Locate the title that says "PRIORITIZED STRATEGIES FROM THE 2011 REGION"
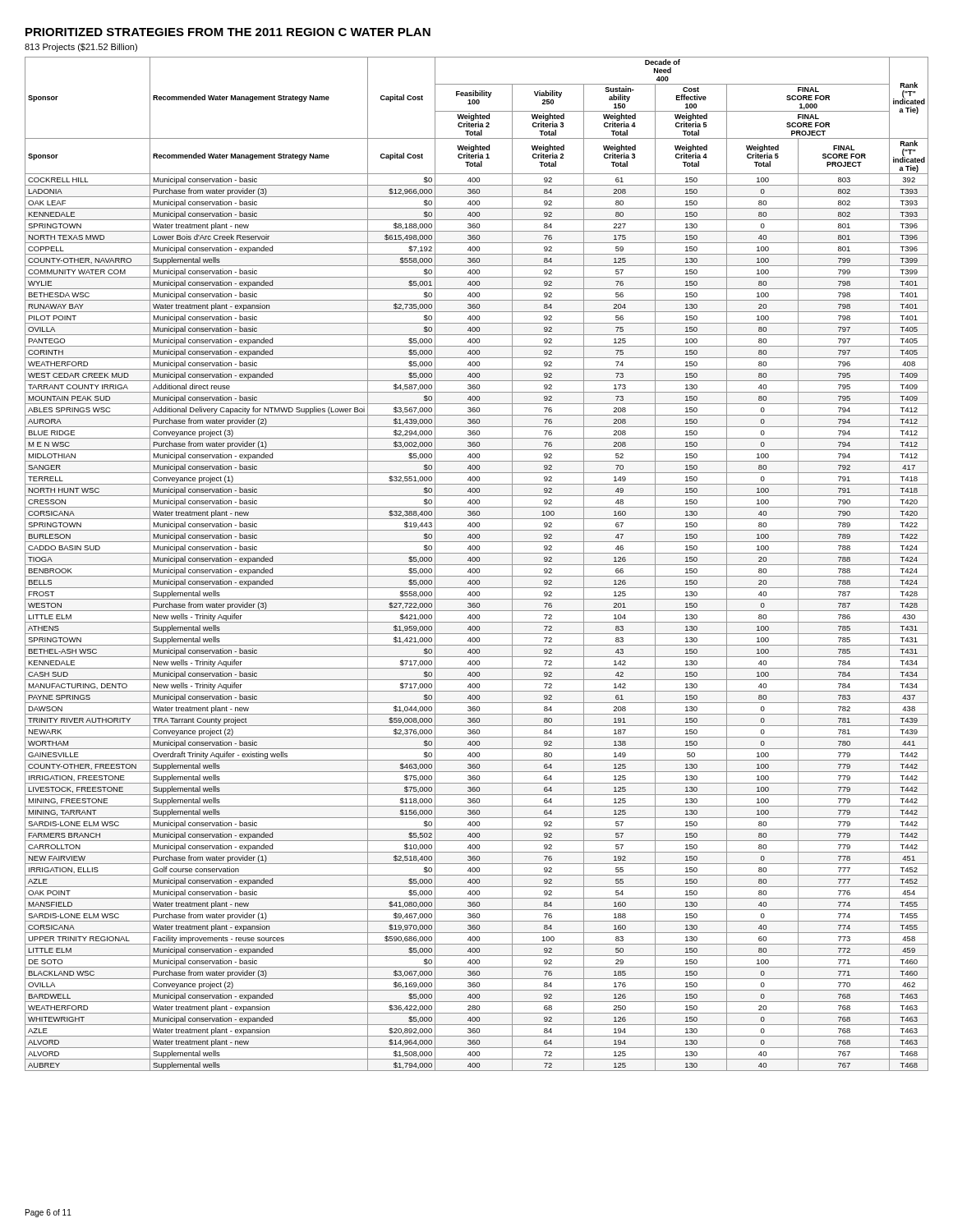 pyautogui.click(x=228, y=32)
